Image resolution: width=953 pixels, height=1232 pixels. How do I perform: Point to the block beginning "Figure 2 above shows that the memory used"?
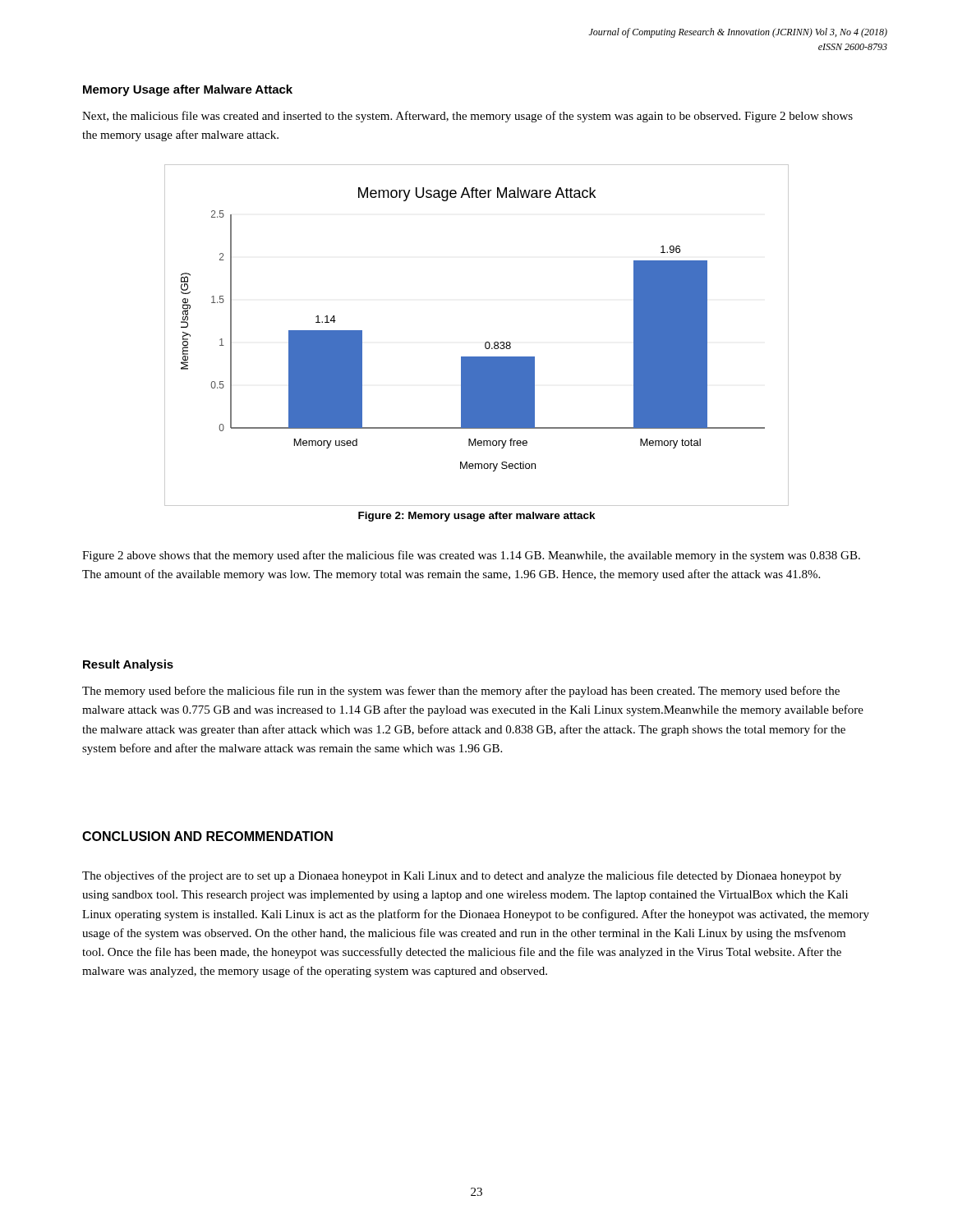pyautogui.click(x=471, y=565)
